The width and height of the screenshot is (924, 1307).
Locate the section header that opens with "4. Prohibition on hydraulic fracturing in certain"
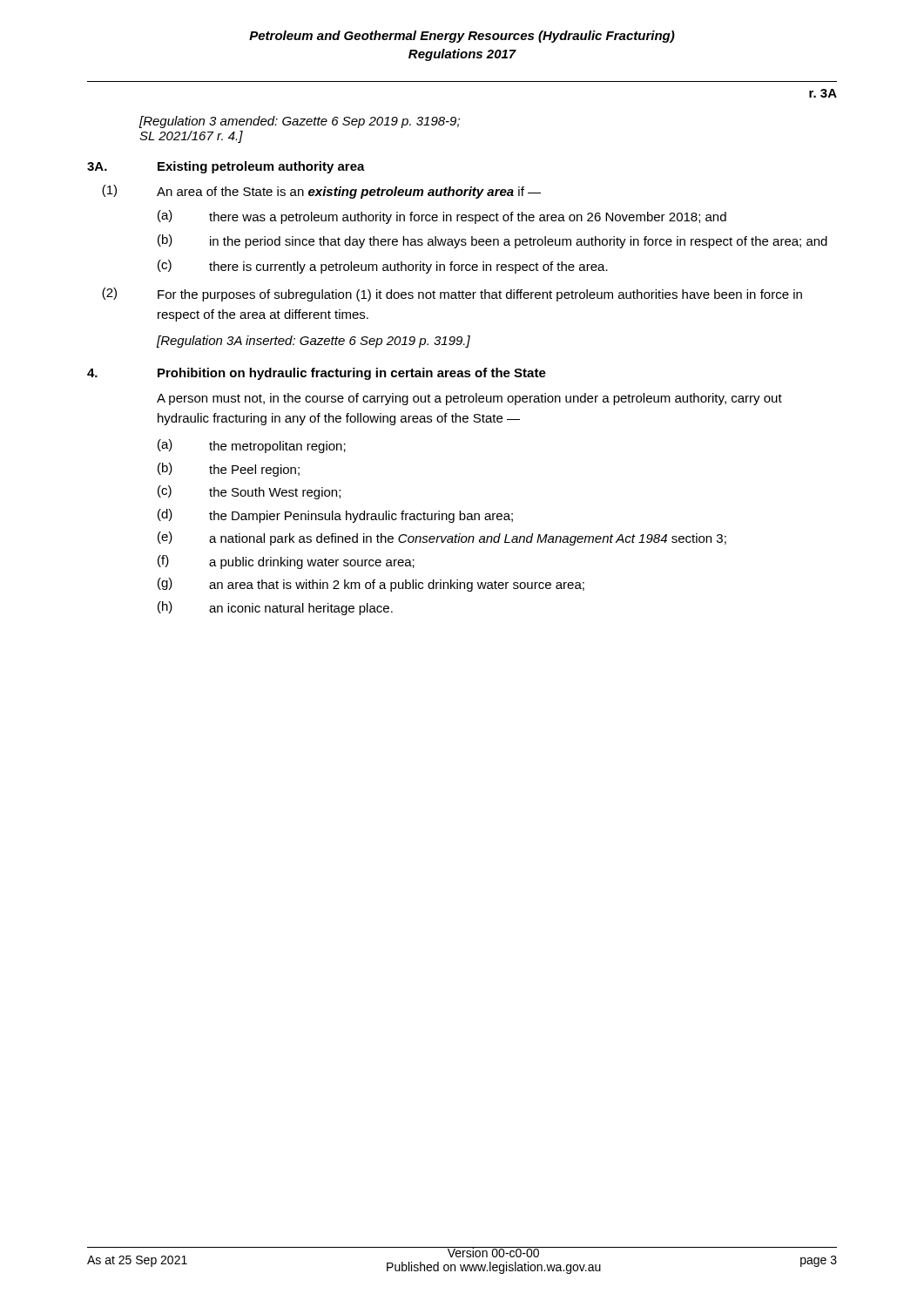tap(316, 372)
